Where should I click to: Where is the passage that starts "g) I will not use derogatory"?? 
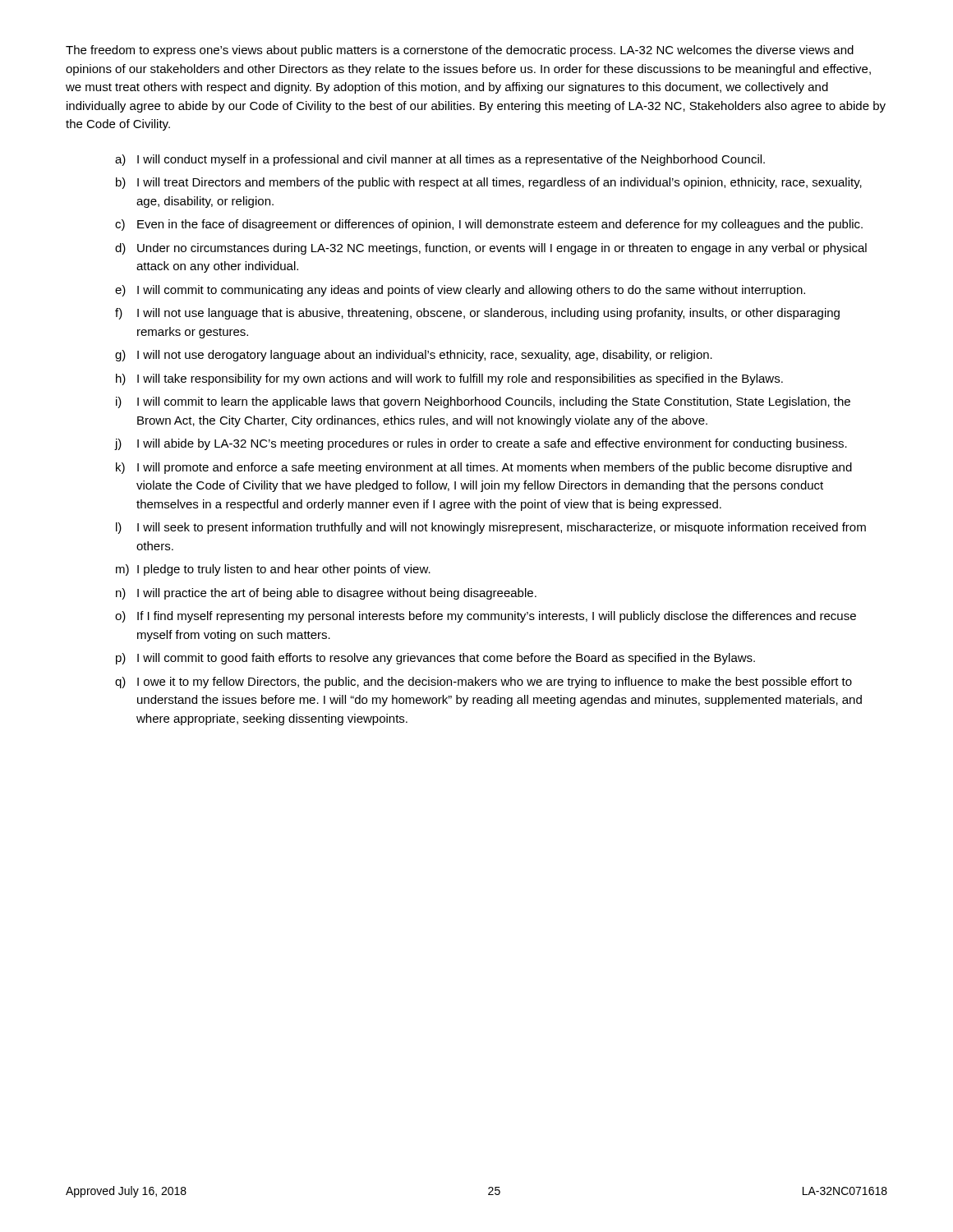tap(493, 355)
